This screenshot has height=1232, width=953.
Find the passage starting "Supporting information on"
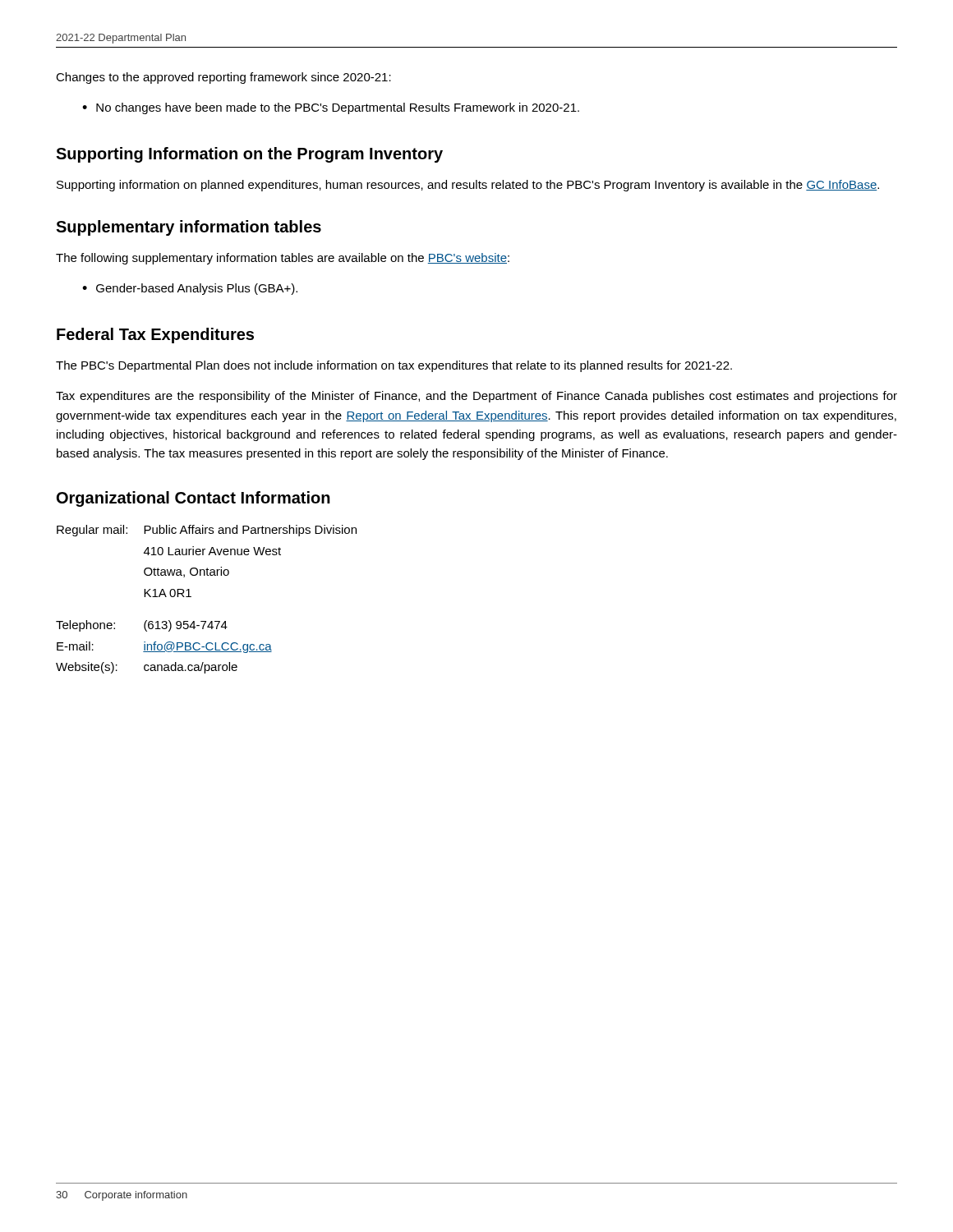point(468,185)
